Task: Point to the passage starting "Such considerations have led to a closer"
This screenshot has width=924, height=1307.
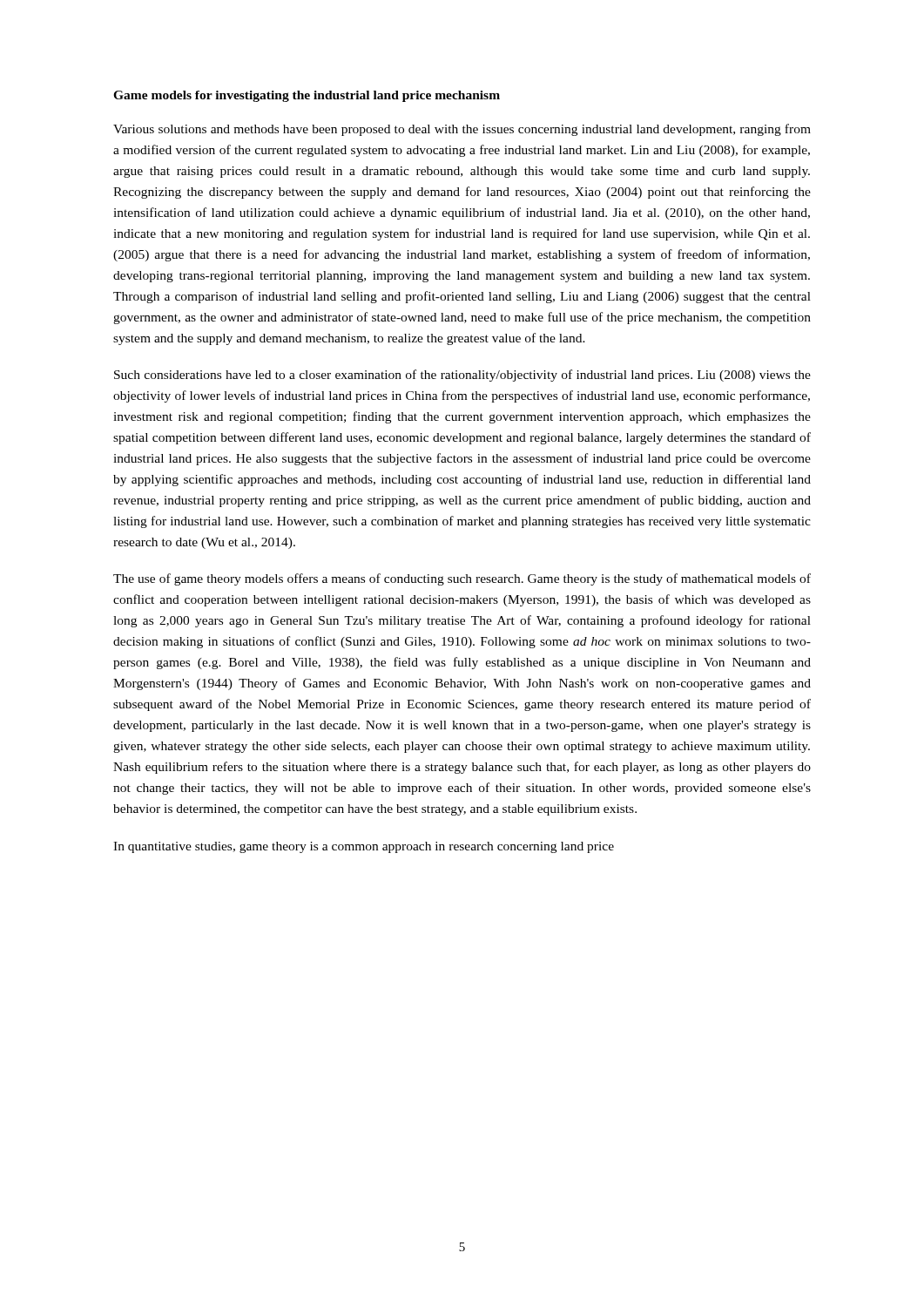Action: coord(462,458)
